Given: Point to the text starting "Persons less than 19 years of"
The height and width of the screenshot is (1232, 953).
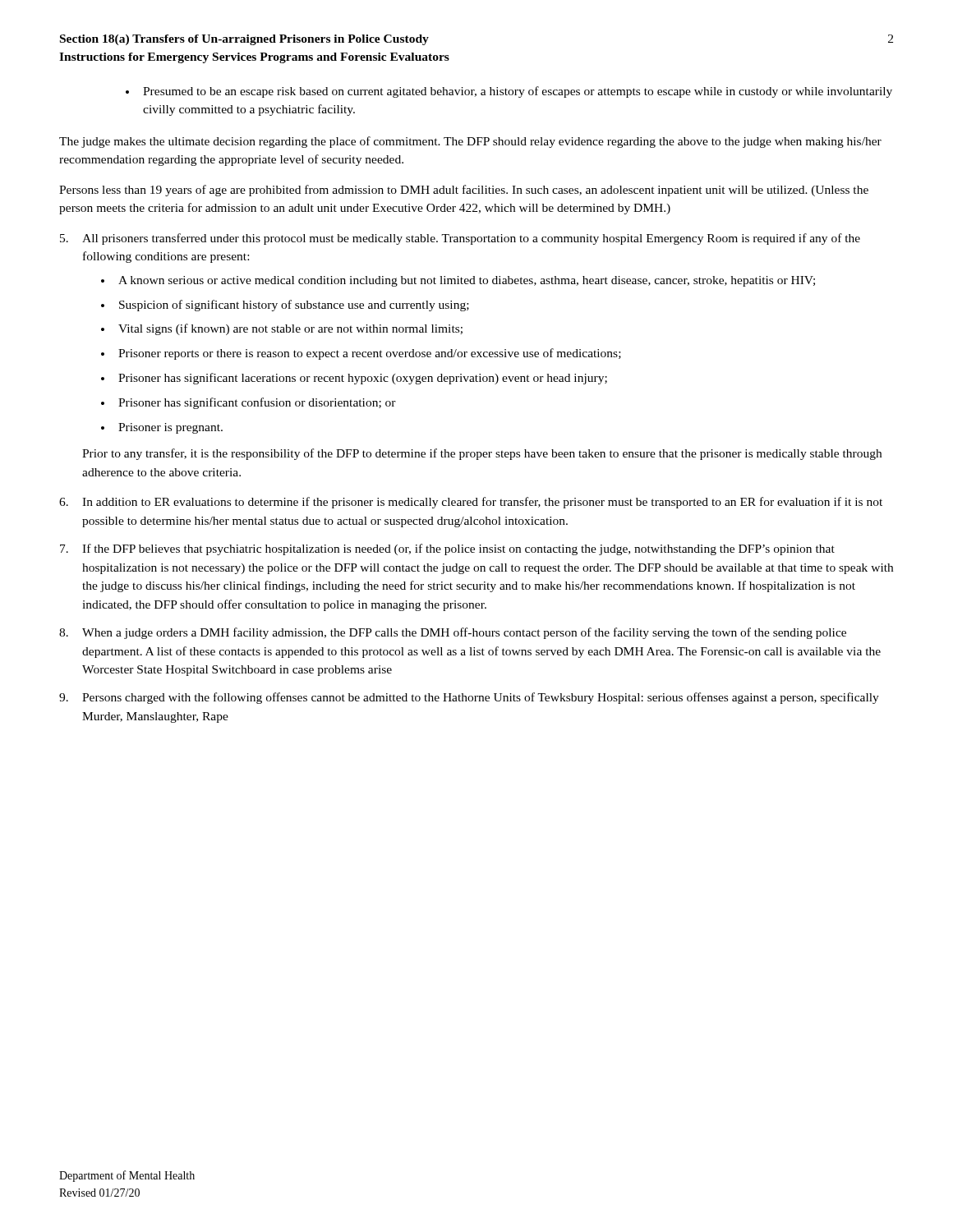Looking at the screenshot, I should pyautogui.click(x=464, y=198).
